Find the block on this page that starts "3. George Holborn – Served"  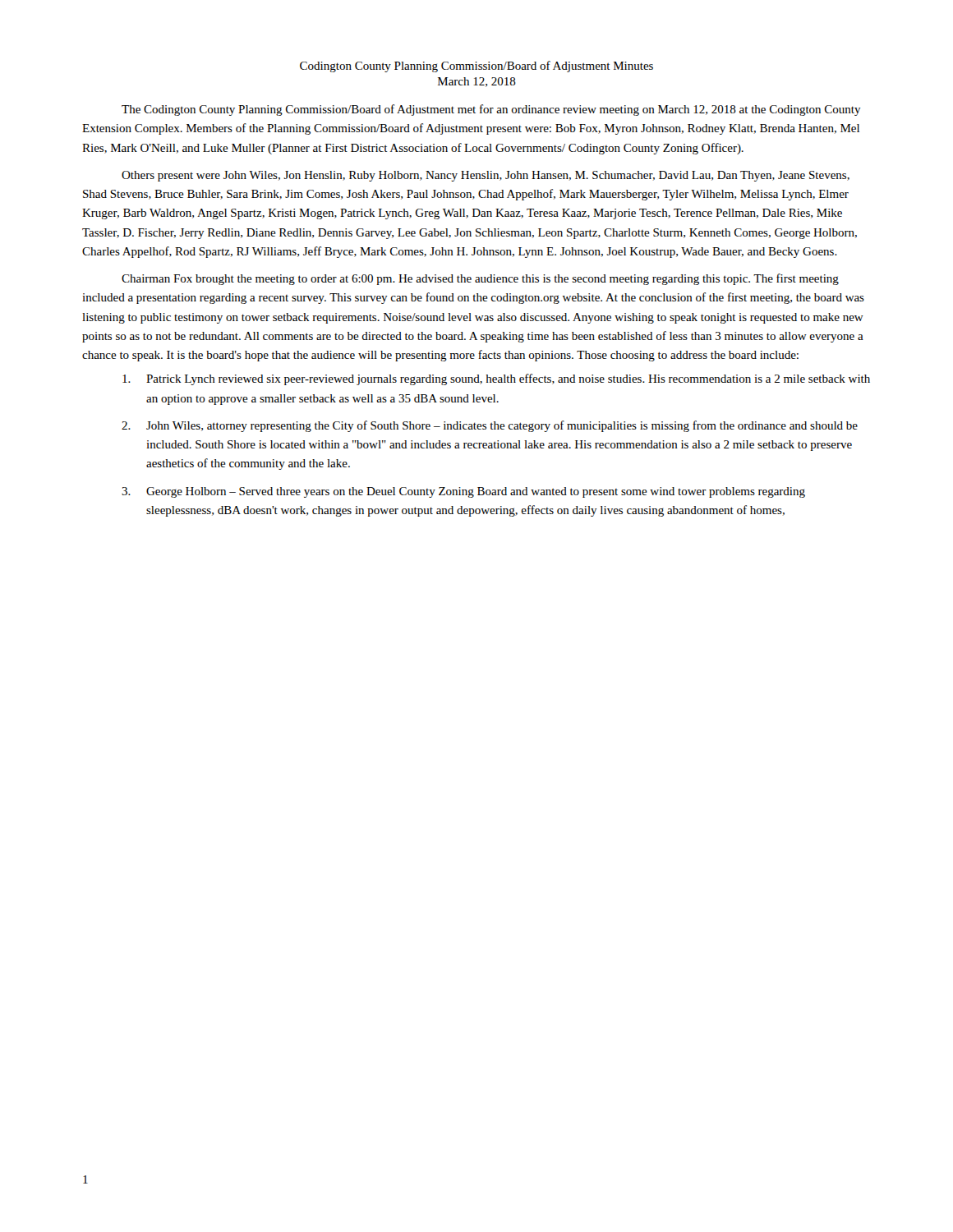496,501
